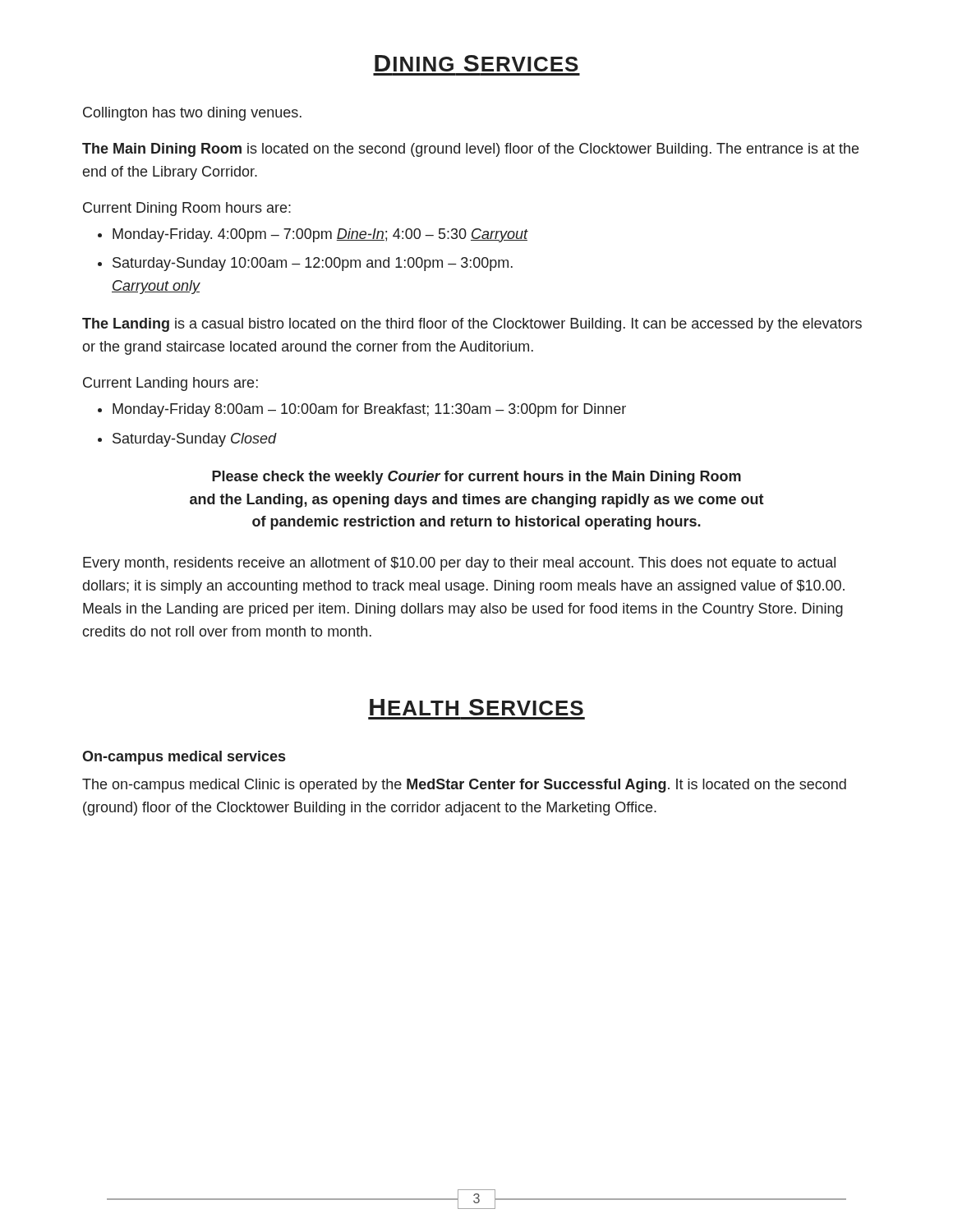This screenshot has width=953, height=1232.
Task: Click on the text block with the text "The Main Dining Room"
Action: pos(476,161)
